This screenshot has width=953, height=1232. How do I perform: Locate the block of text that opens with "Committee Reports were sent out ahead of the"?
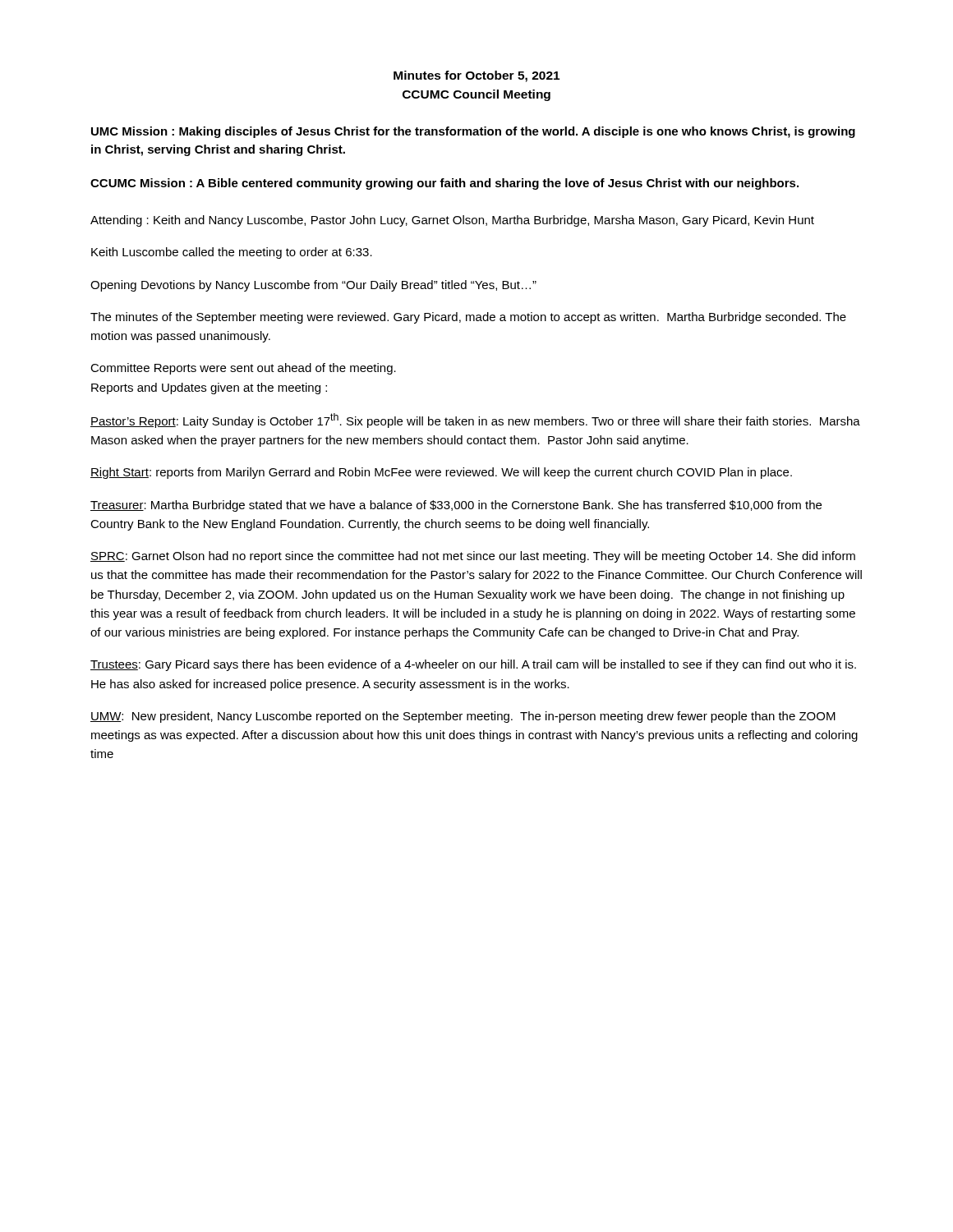[243, 377]
